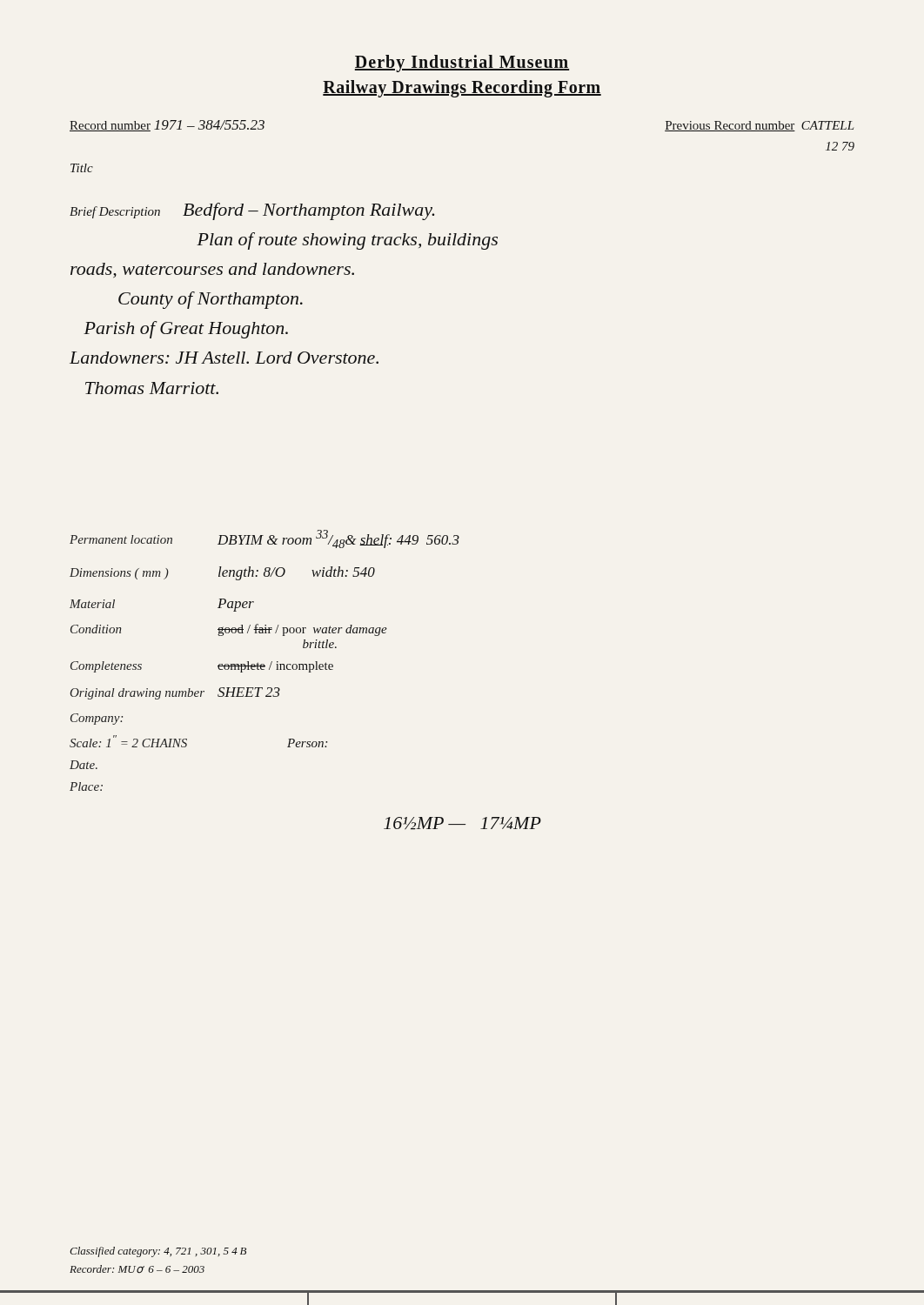Select the text with the text "Completeness complete / incomplete"

pos(102,667)
